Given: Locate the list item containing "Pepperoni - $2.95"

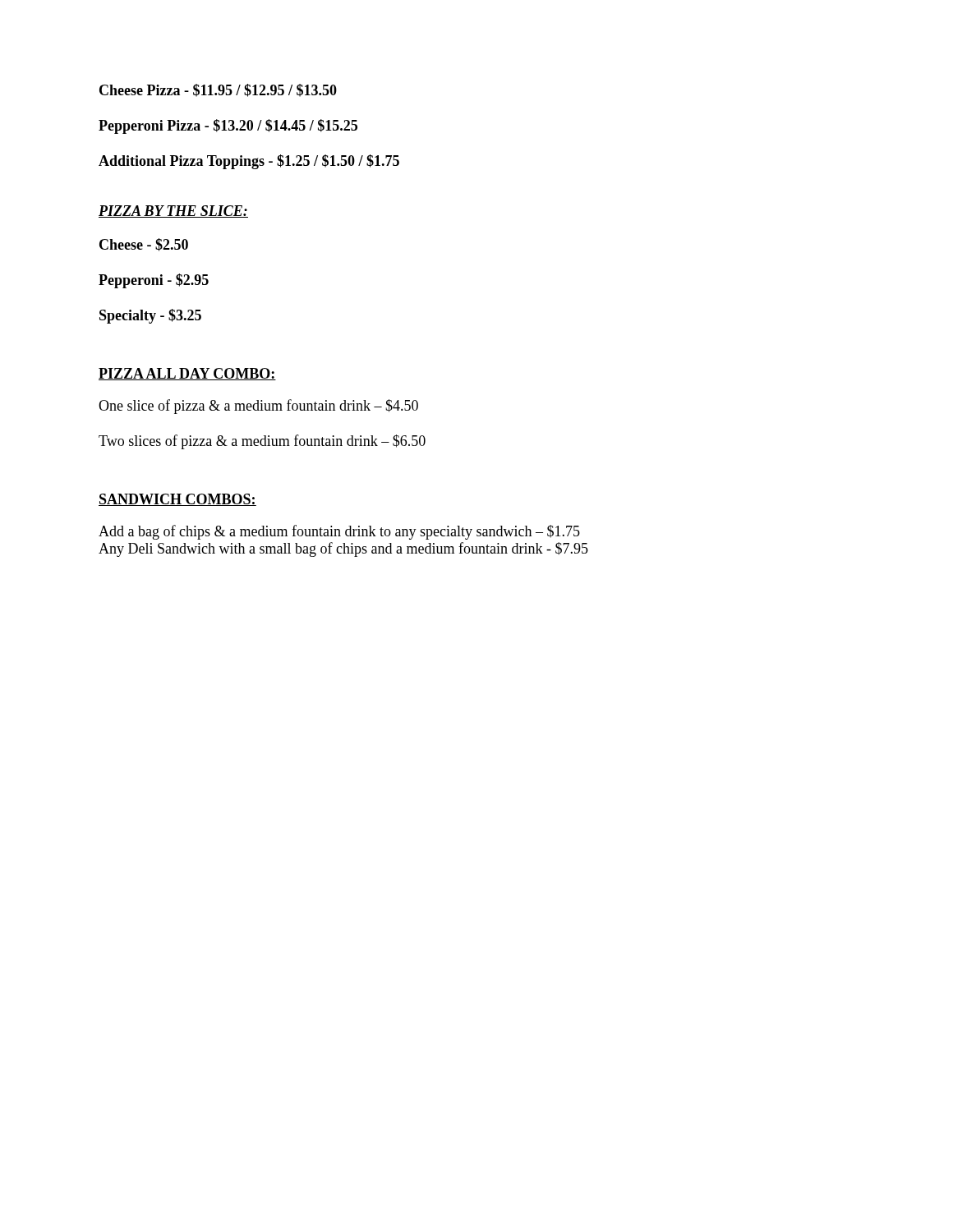Looking at the screenshot, I should [x=154, y=280].
